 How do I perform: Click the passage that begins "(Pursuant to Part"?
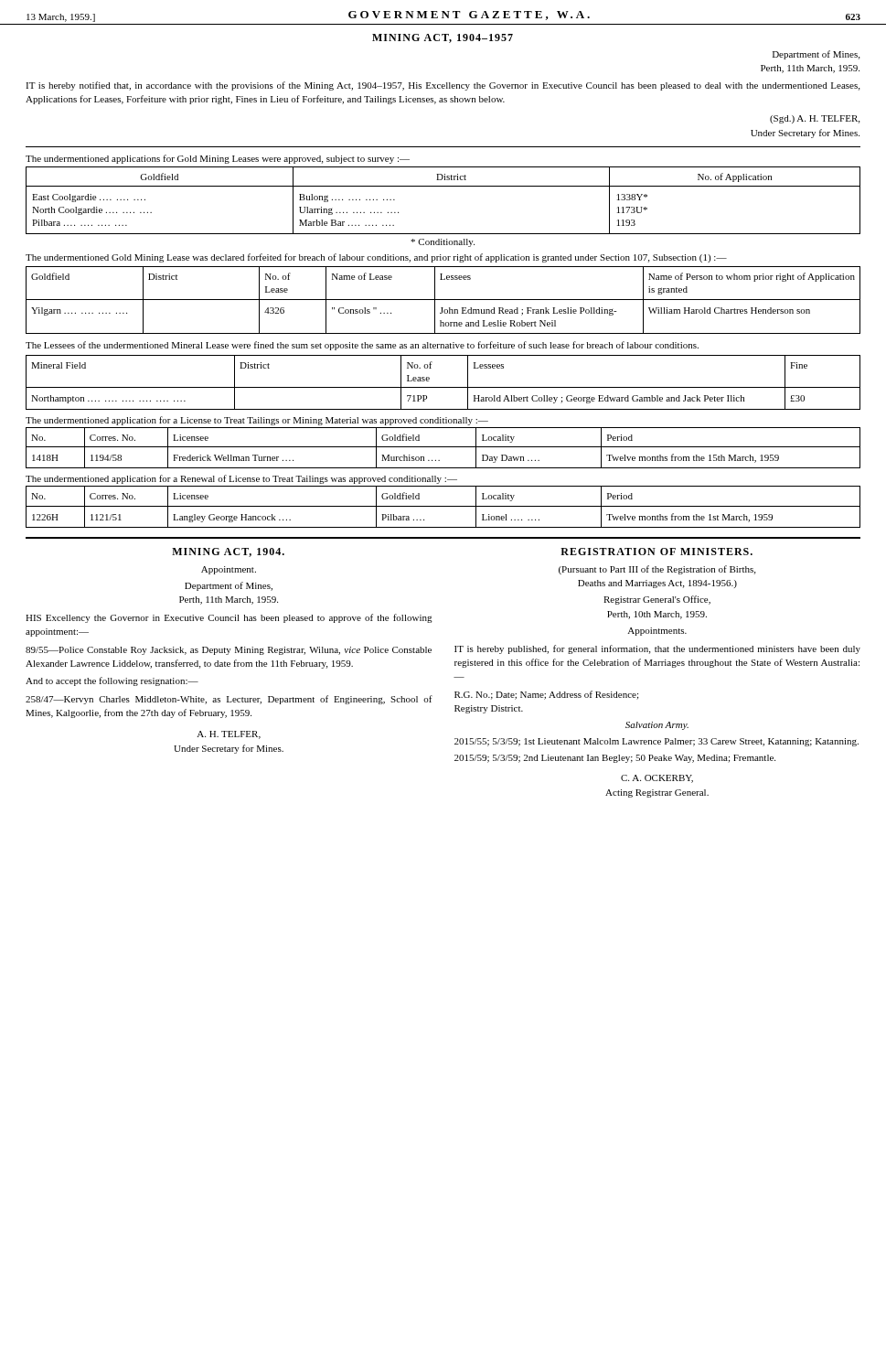coord(657,576)
